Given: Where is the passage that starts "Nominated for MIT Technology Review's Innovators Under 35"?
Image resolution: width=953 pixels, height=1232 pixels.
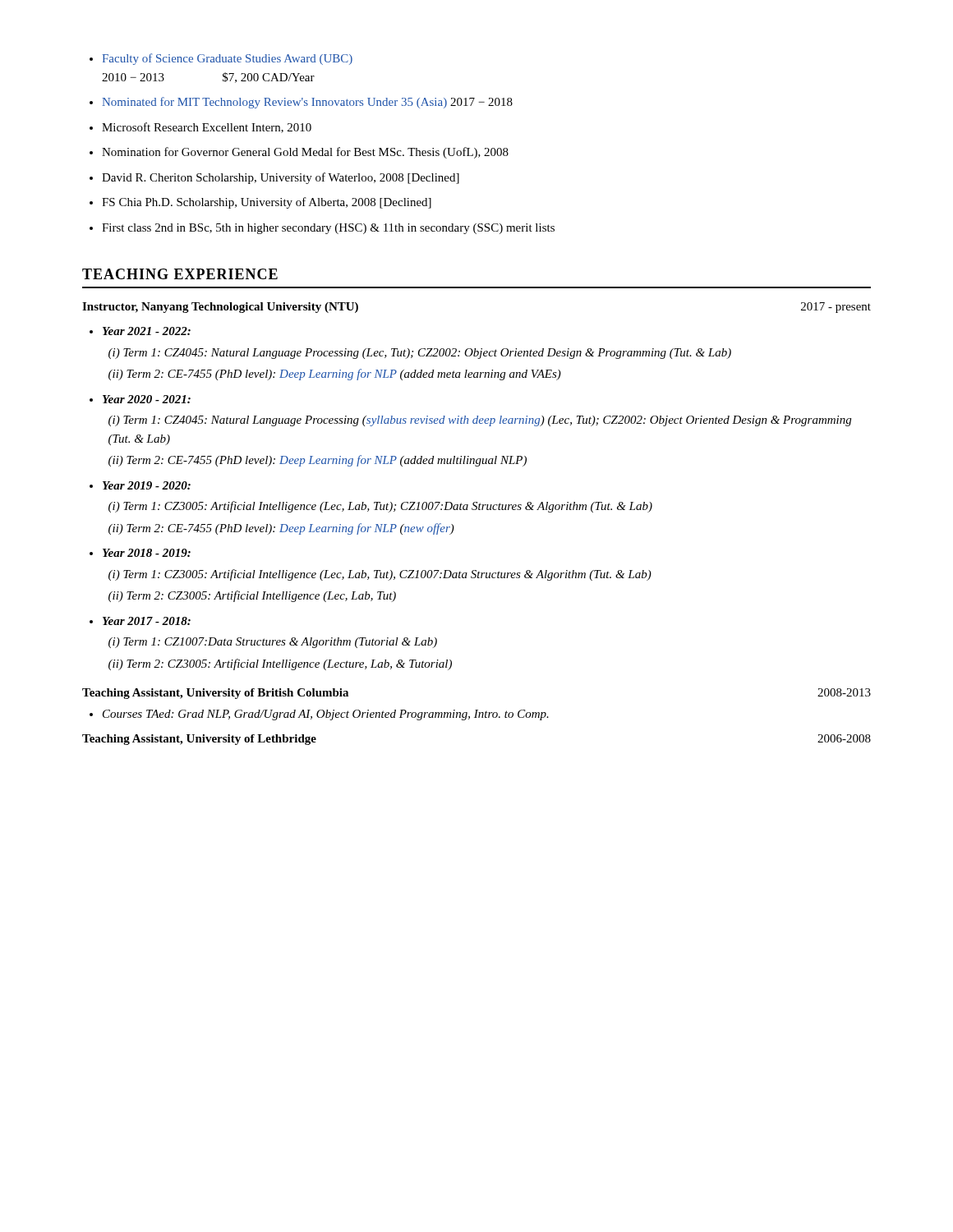Looking at the screenshot, I should pos(486,102).
